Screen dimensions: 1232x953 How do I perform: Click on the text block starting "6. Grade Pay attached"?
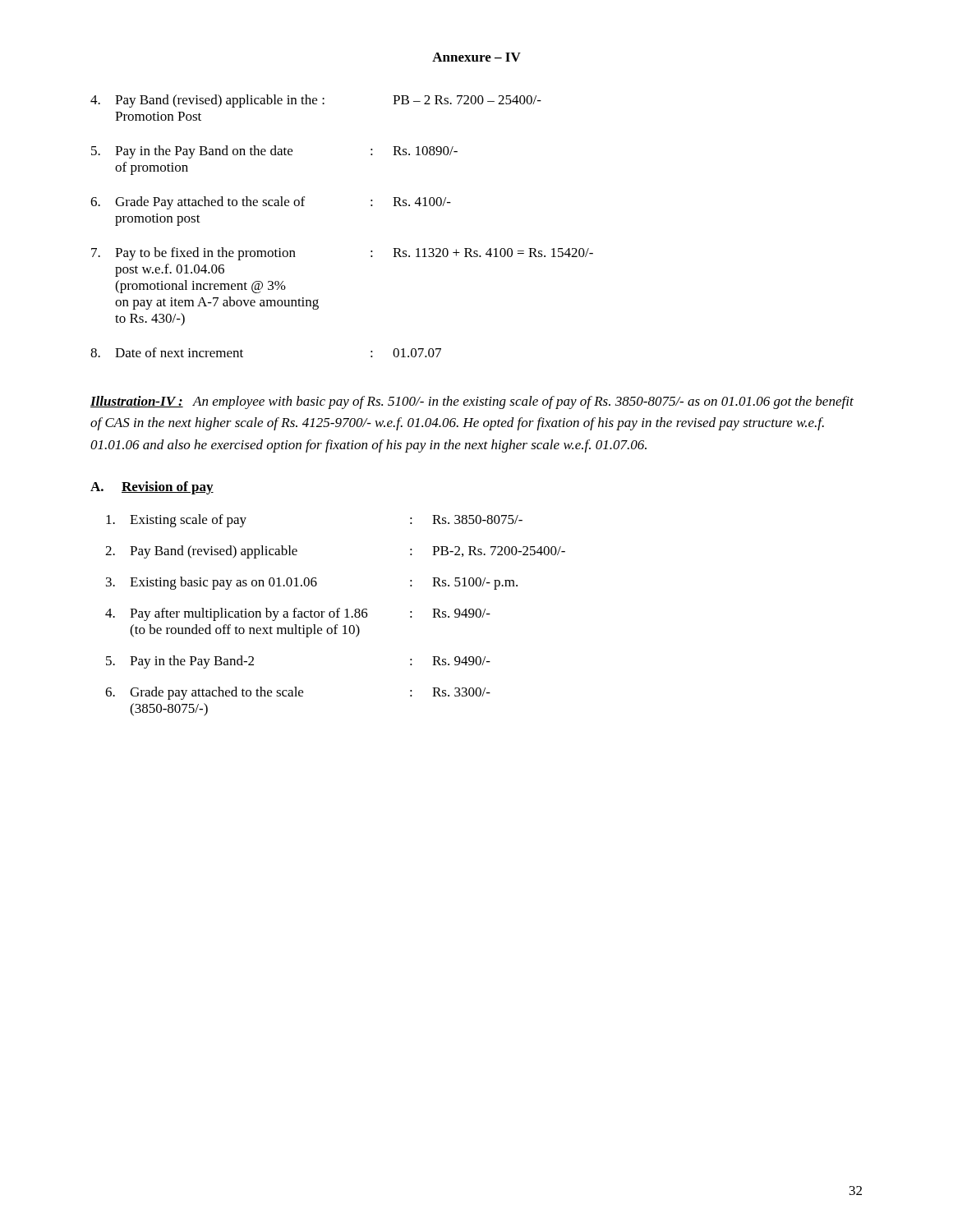click(x=271, y=203)
